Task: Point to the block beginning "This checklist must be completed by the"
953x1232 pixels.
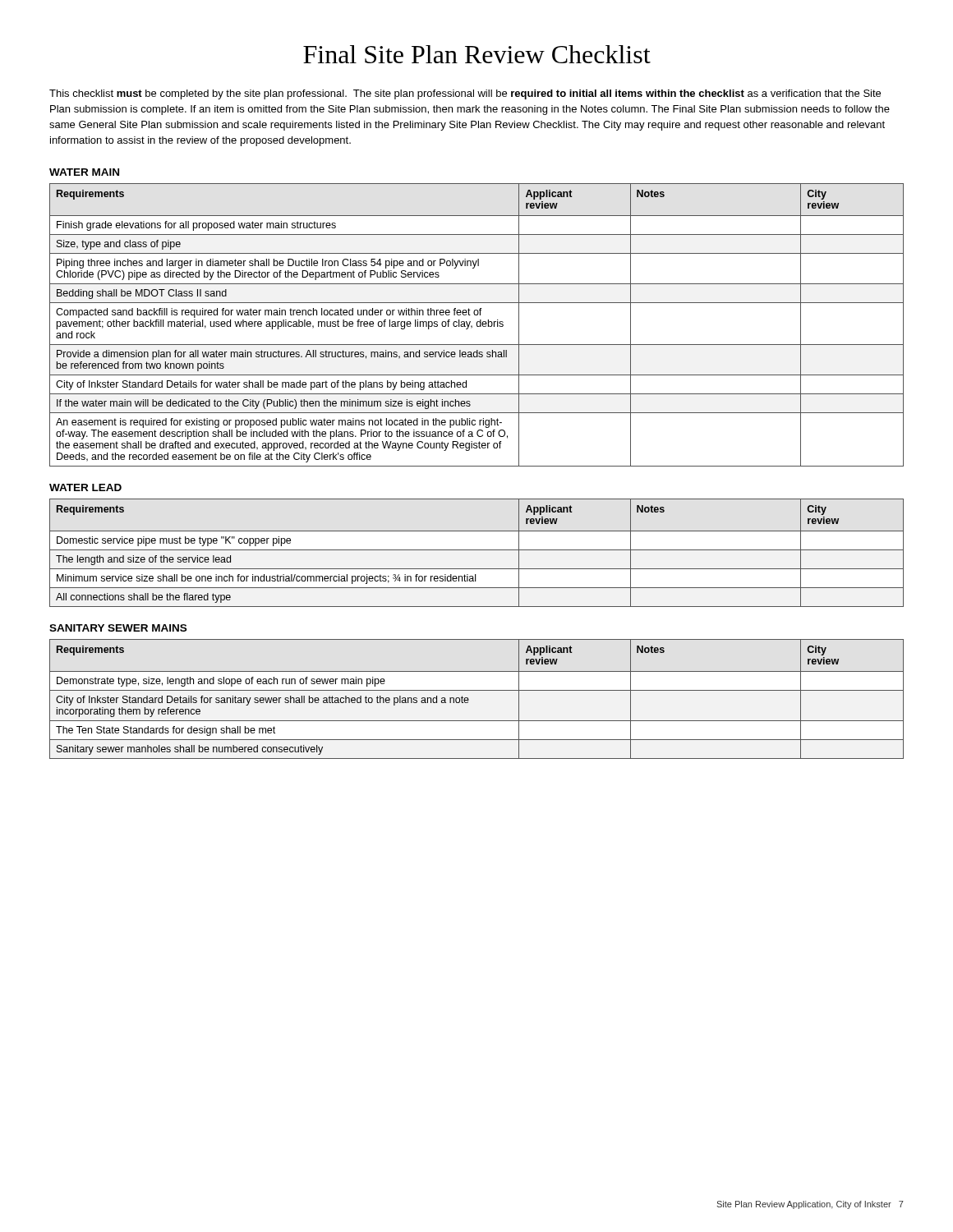Action: (469, 116)
